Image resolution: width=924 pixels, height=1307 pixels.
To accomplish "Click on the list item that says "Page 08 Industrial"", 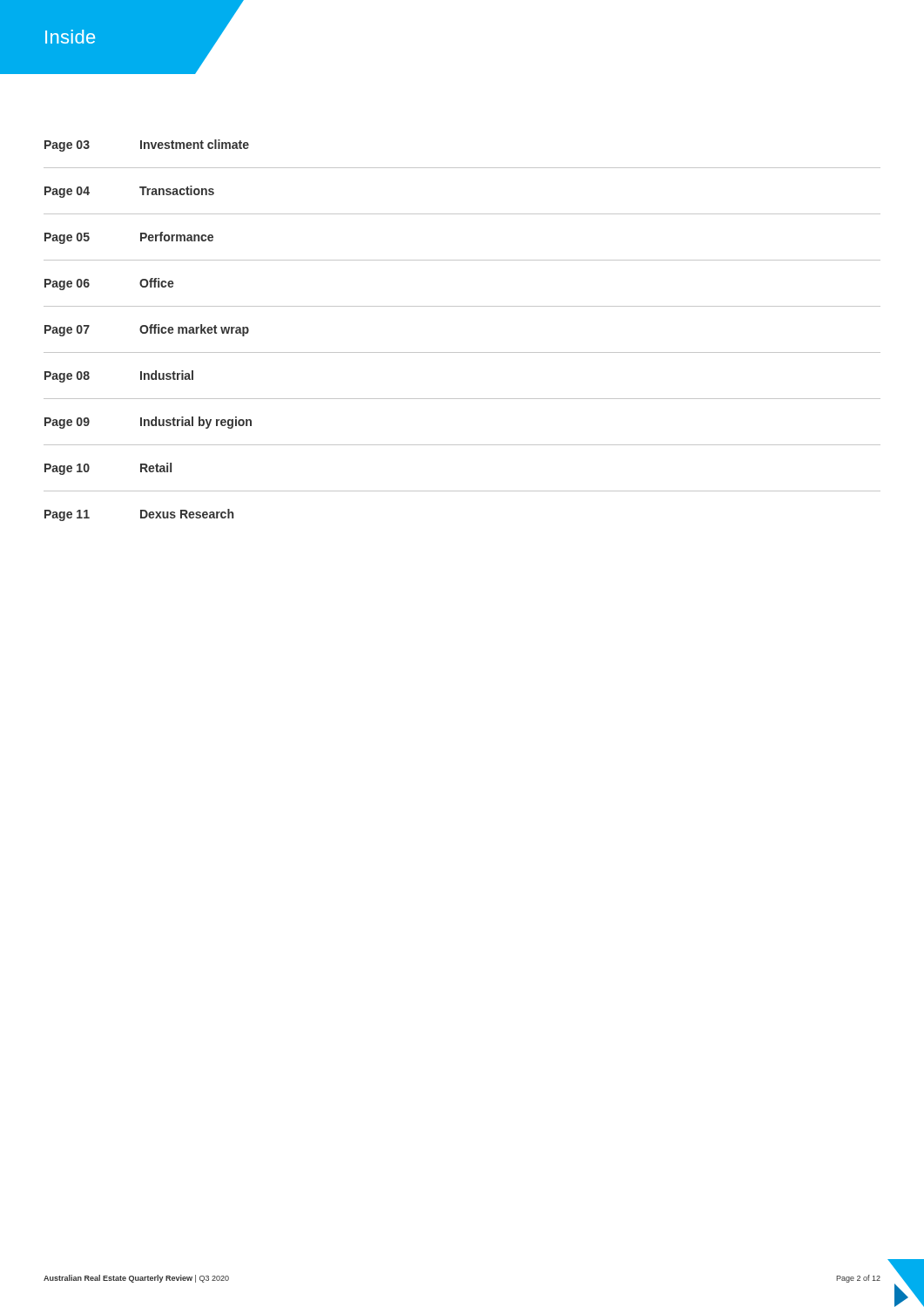I will 69,376.
